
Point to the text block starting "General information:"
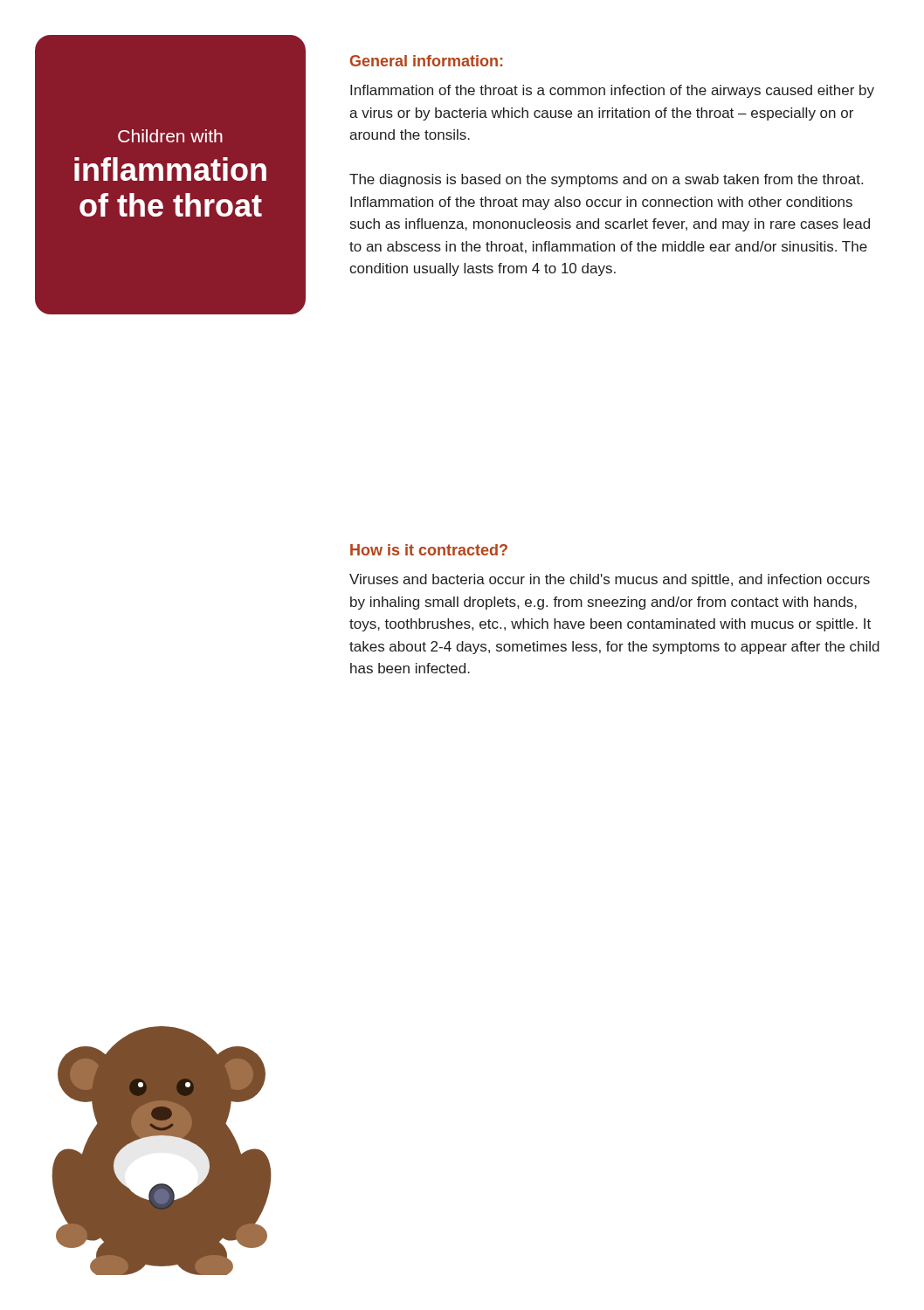427,61
